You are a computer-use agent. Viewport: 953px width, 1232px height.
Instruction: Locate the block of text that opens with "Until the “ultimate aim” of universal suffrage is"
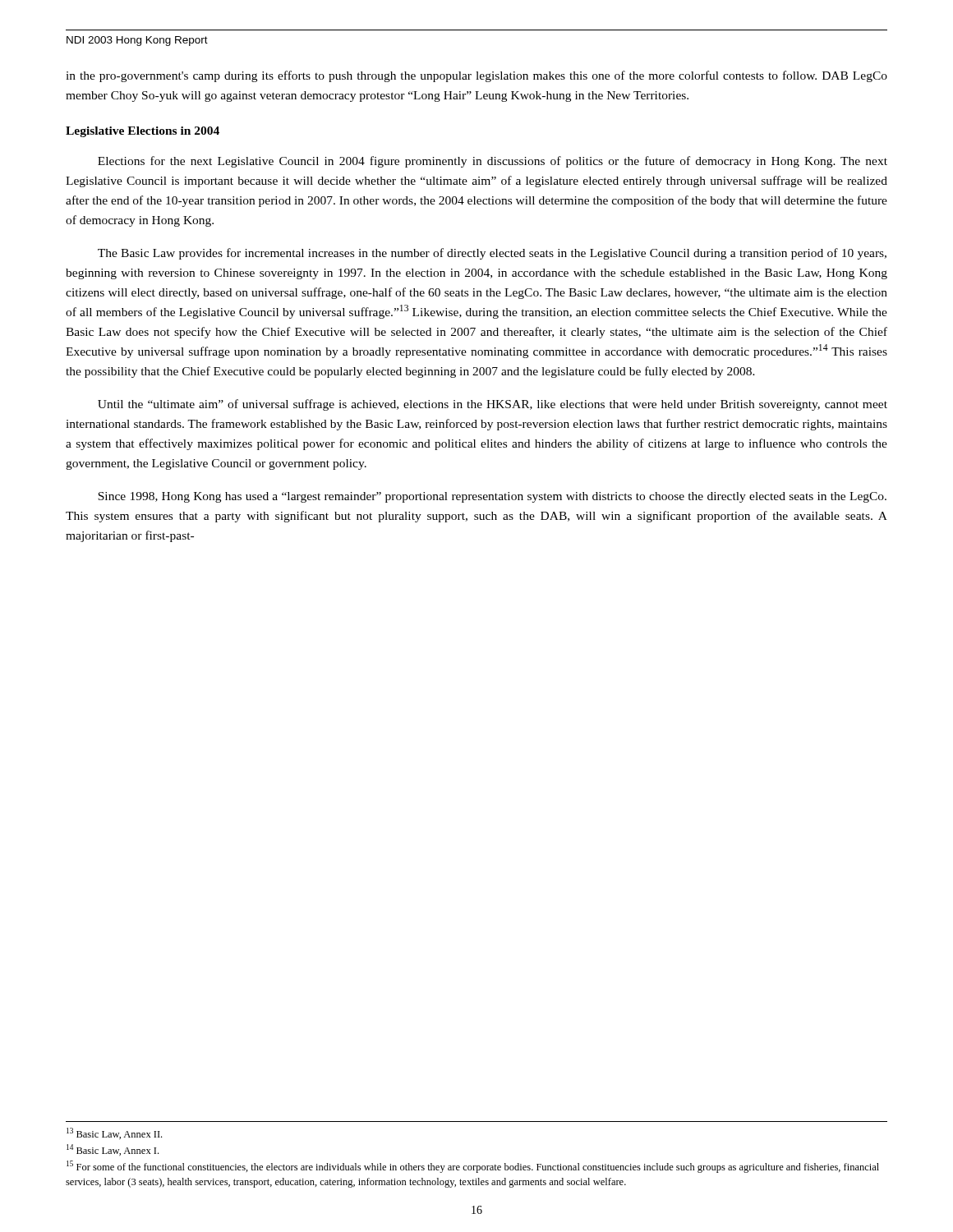476,434
